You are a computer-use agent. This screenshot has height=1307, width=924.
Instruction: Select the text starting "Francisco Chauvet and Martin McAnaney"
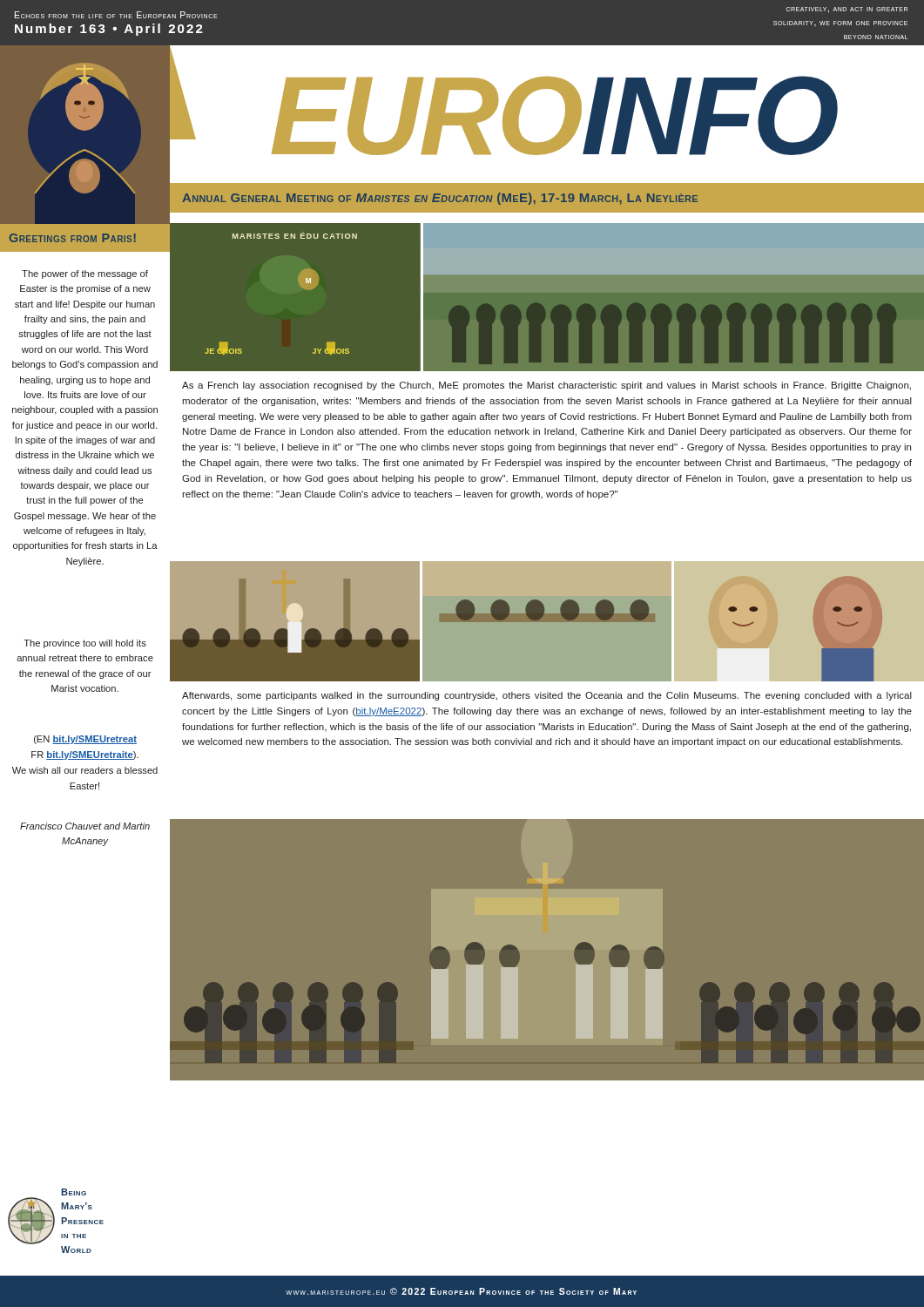click(85, 834)
